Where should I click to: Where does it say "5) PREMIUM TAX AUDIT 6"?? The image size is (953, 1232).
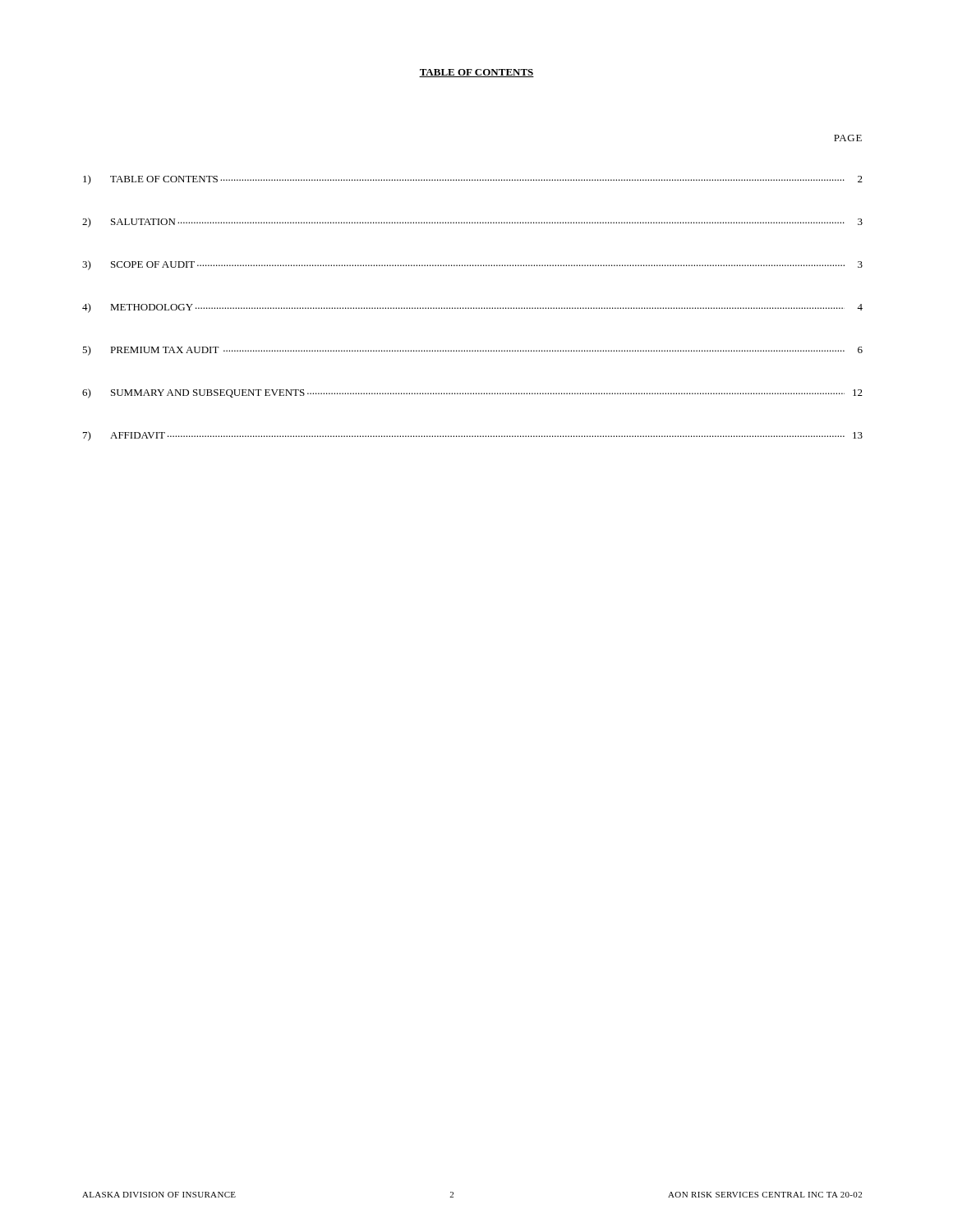pos(472,350)
